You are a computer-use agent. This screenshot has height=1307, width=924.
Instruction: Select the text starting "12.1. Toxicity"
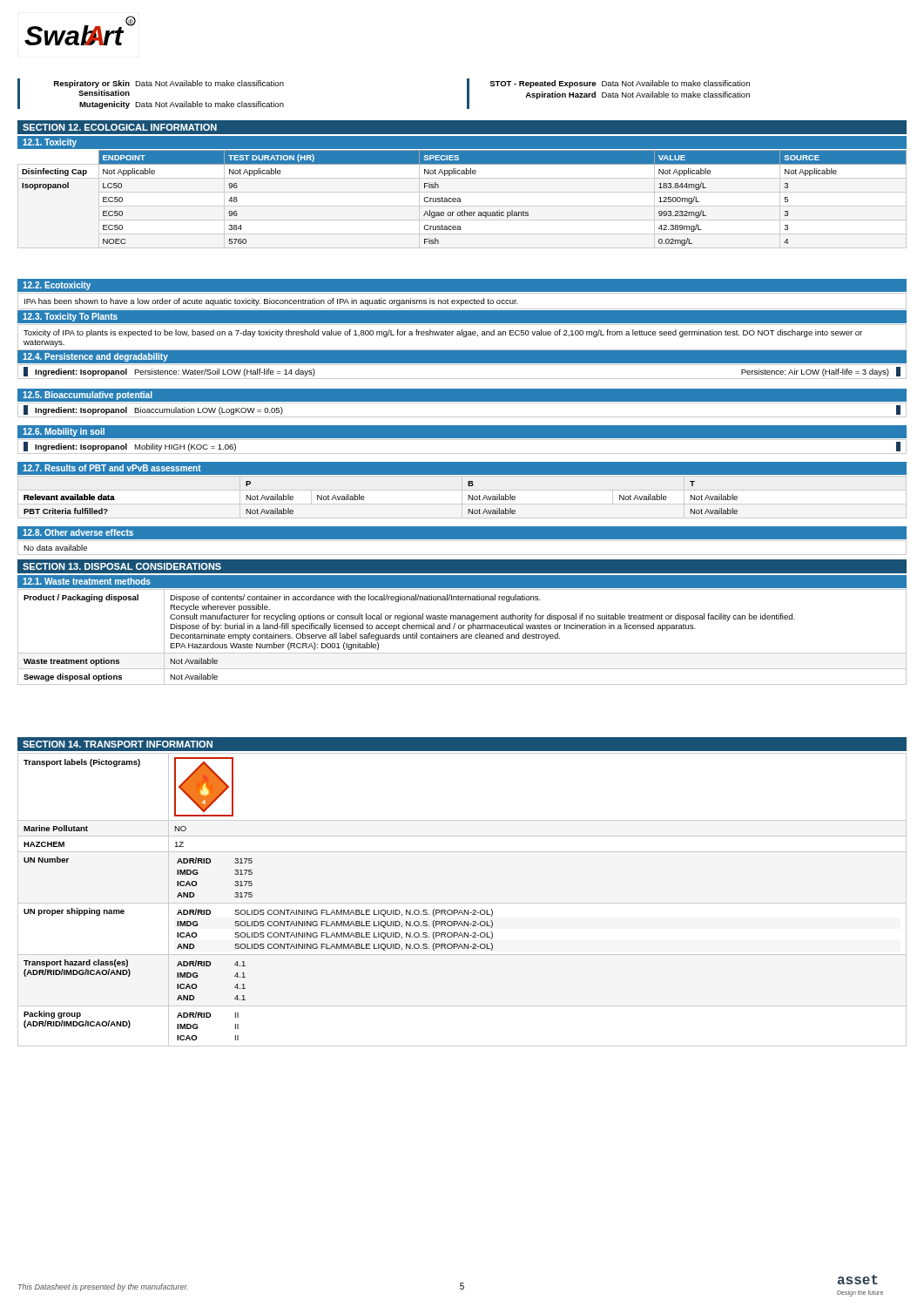pyautogui.click(x=50, y=142)
